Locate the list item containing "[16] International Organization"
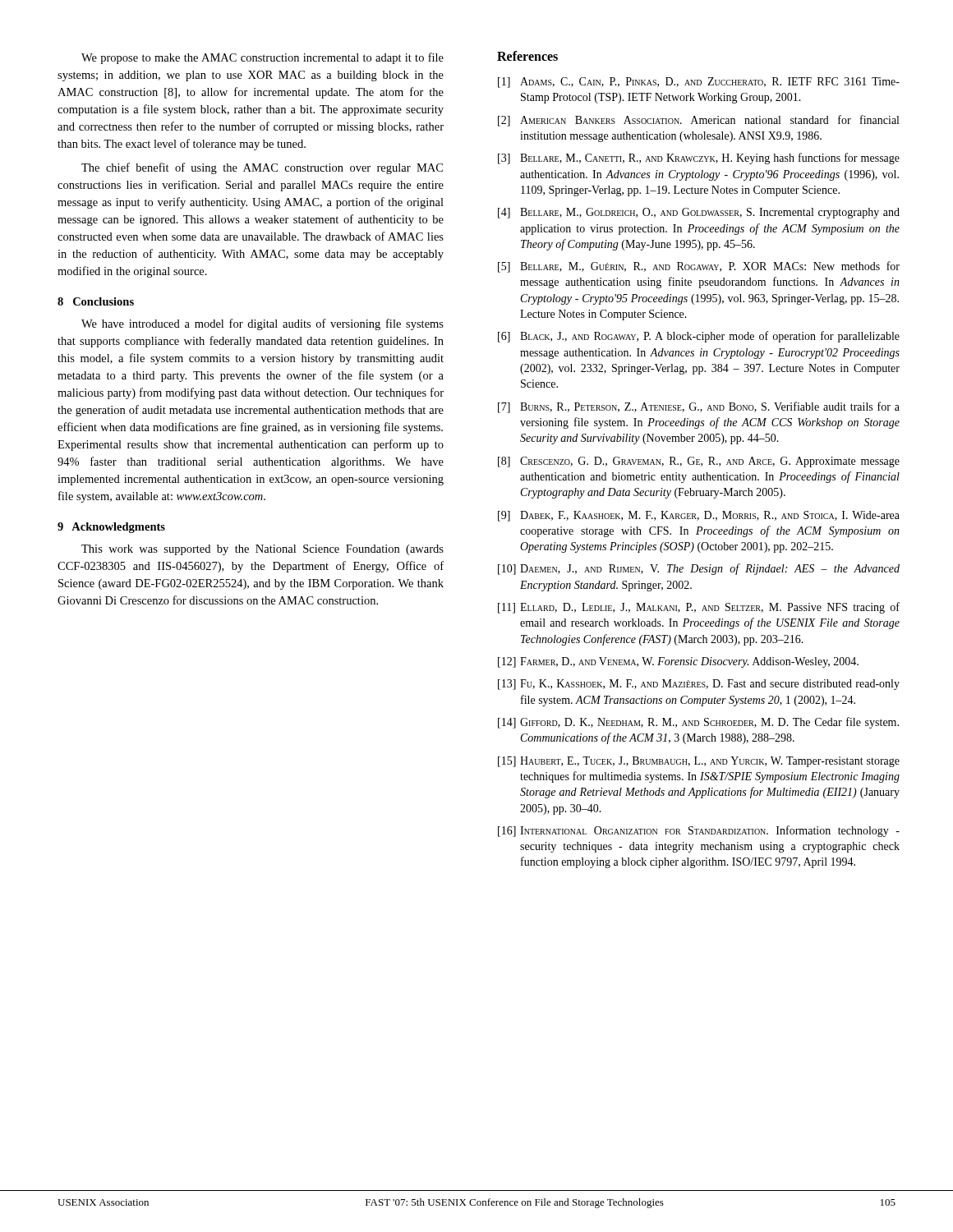 point(698,847)
